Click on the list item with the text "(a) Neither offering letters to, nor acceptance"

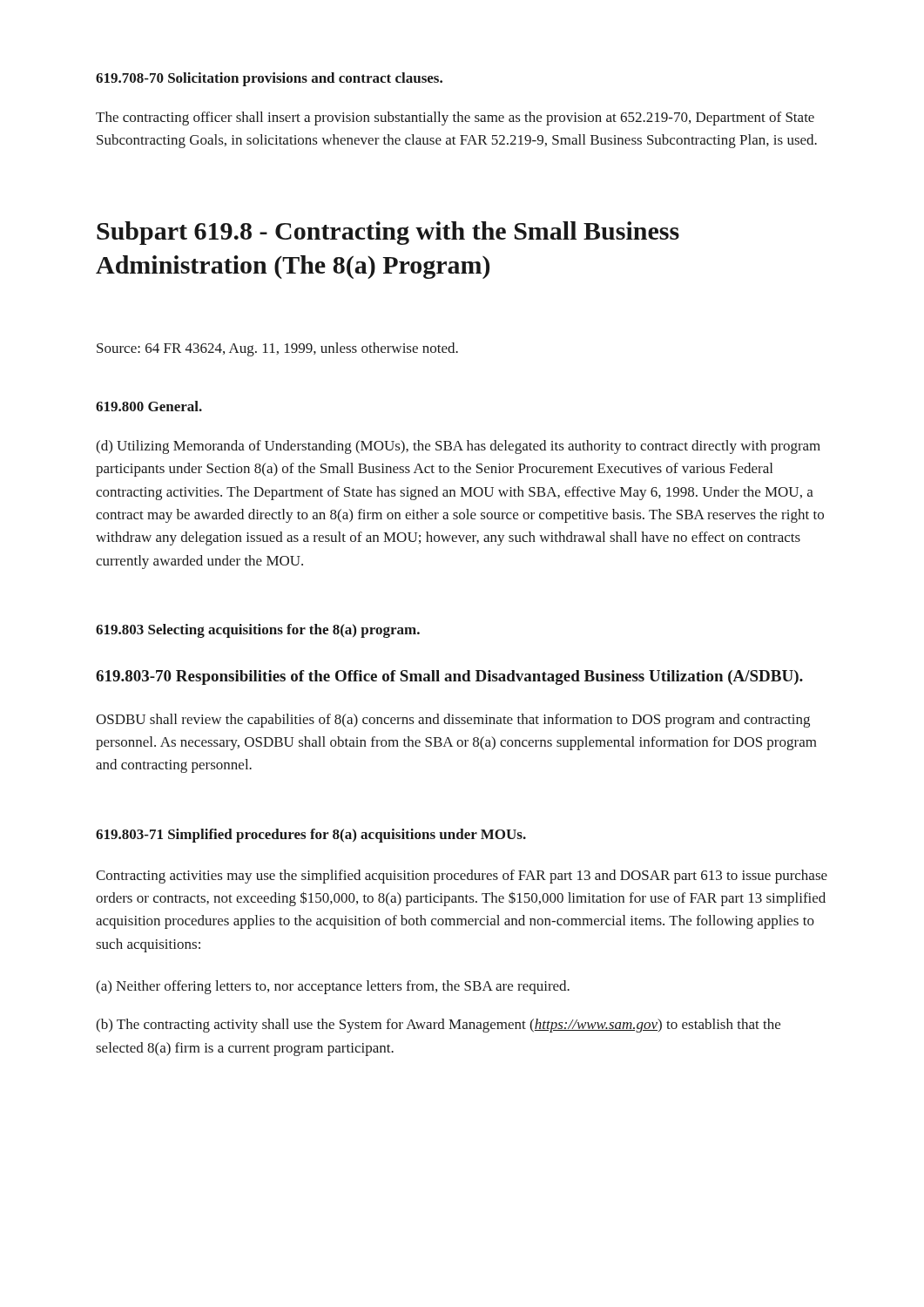click(x=462, y=987)
